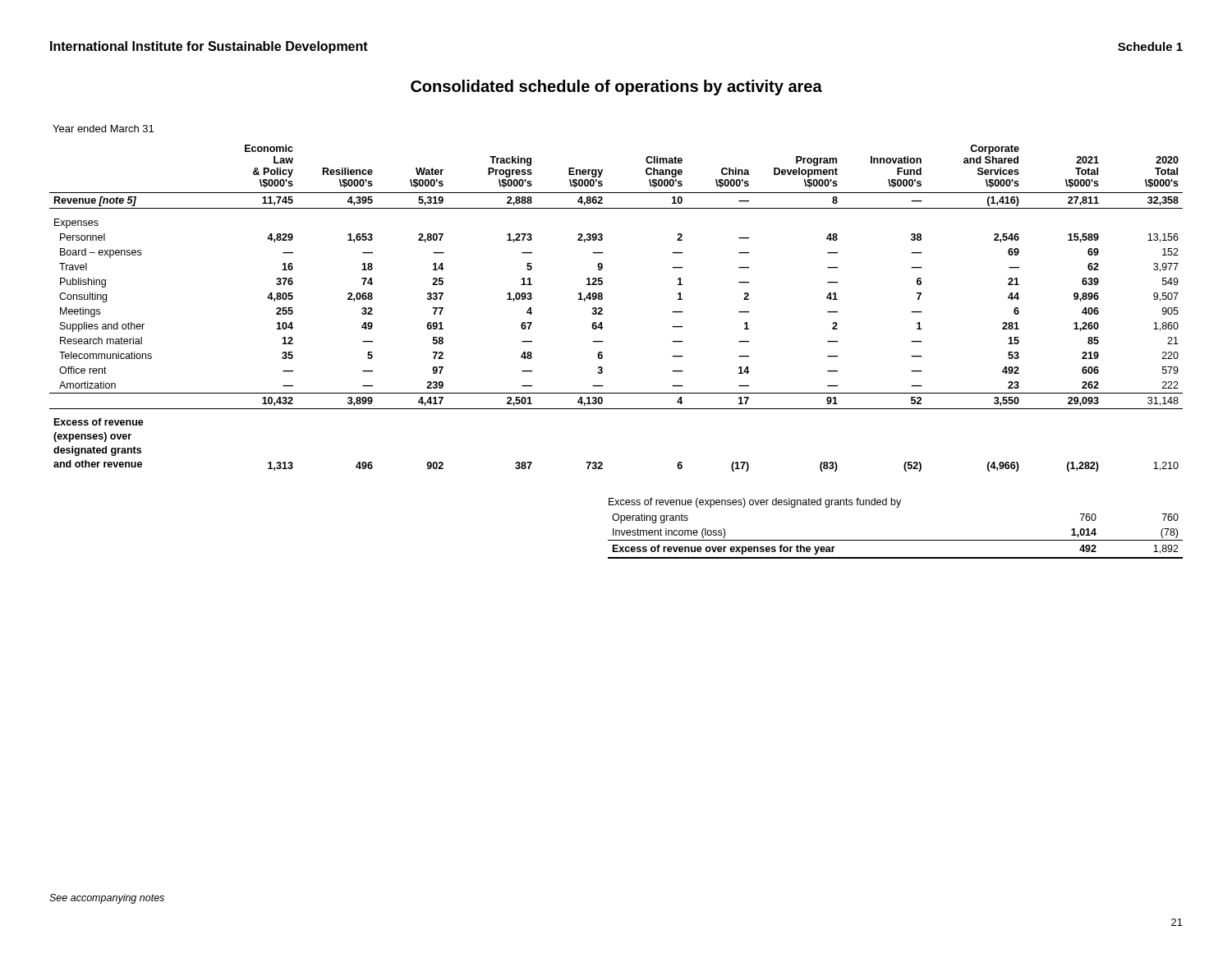Click on the table containing "2021 Total \$000's"
Screen dimensions: 953x1232
(x=616, y=307)
